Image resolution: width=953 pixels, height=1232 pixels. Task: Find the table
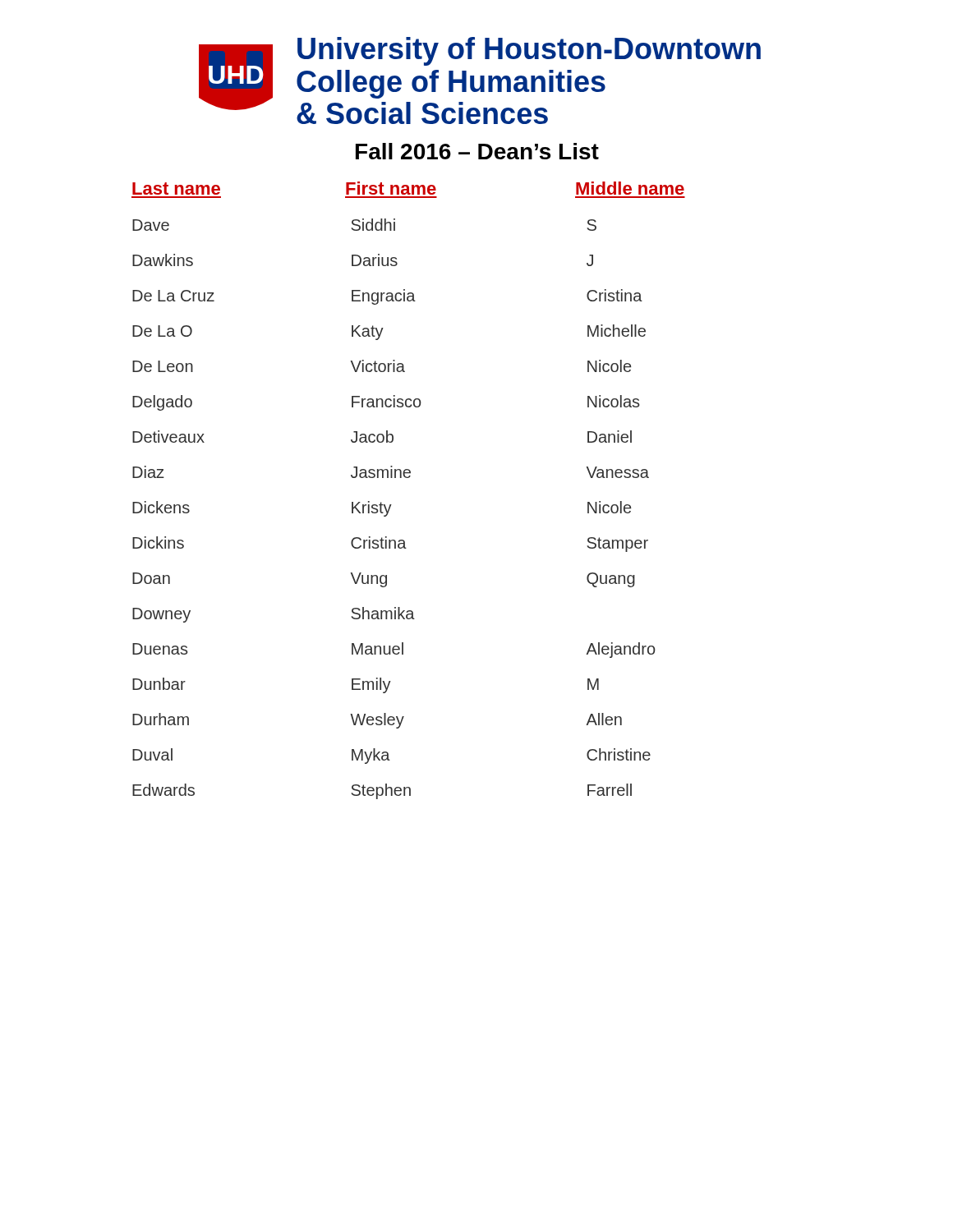coord(542,508)
